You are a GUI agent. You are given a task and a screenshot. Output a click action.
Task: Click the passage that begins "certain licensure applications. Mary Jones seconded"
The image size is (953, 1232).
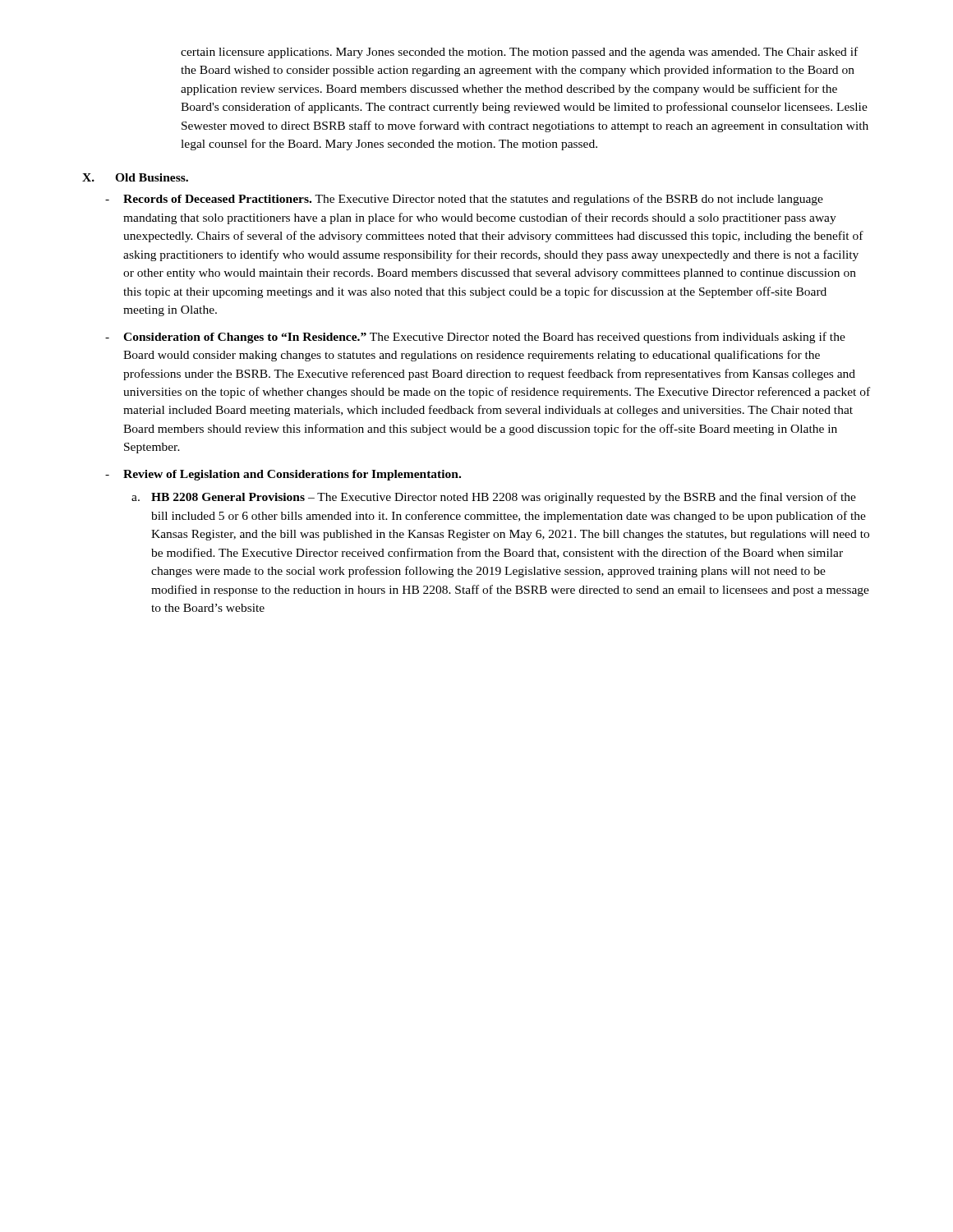pos(526,98)
